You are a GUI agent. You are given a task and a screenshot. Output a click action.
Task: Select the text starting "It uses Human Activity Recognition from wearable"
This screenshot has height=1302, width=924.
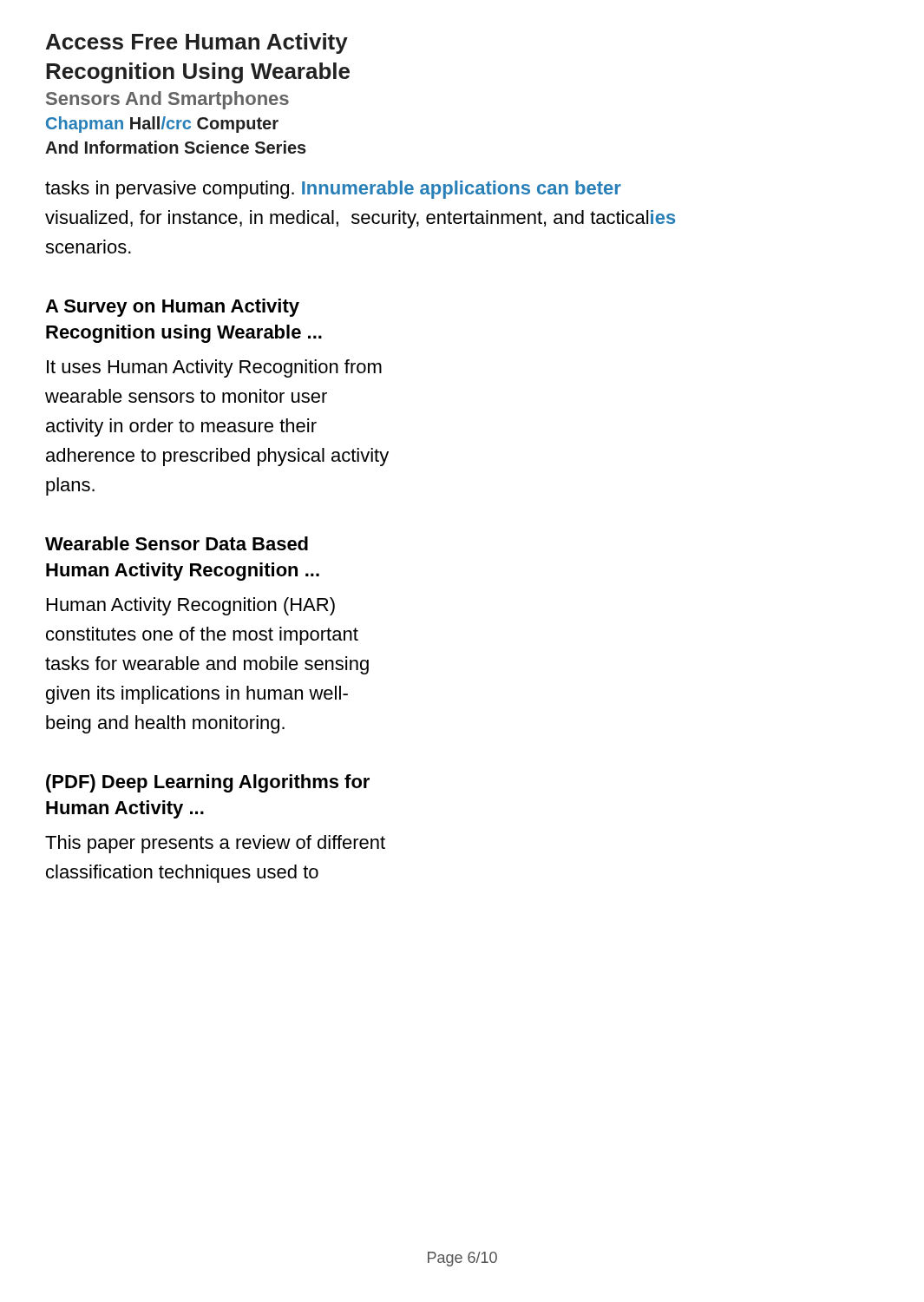pyautogui.click(x=217, y=426)
